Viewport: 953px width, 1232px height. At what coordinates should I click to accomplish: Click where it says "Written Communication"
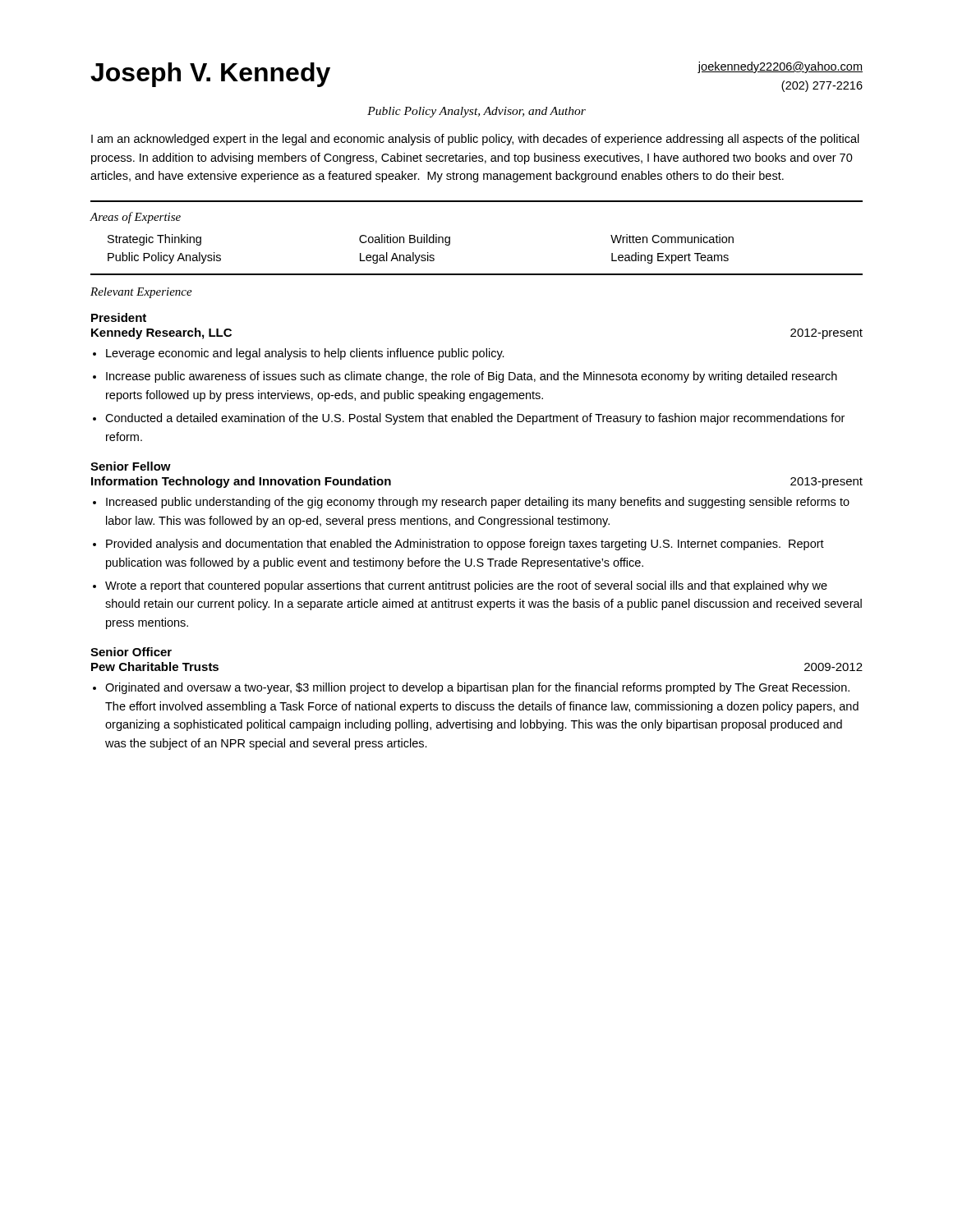672,239
